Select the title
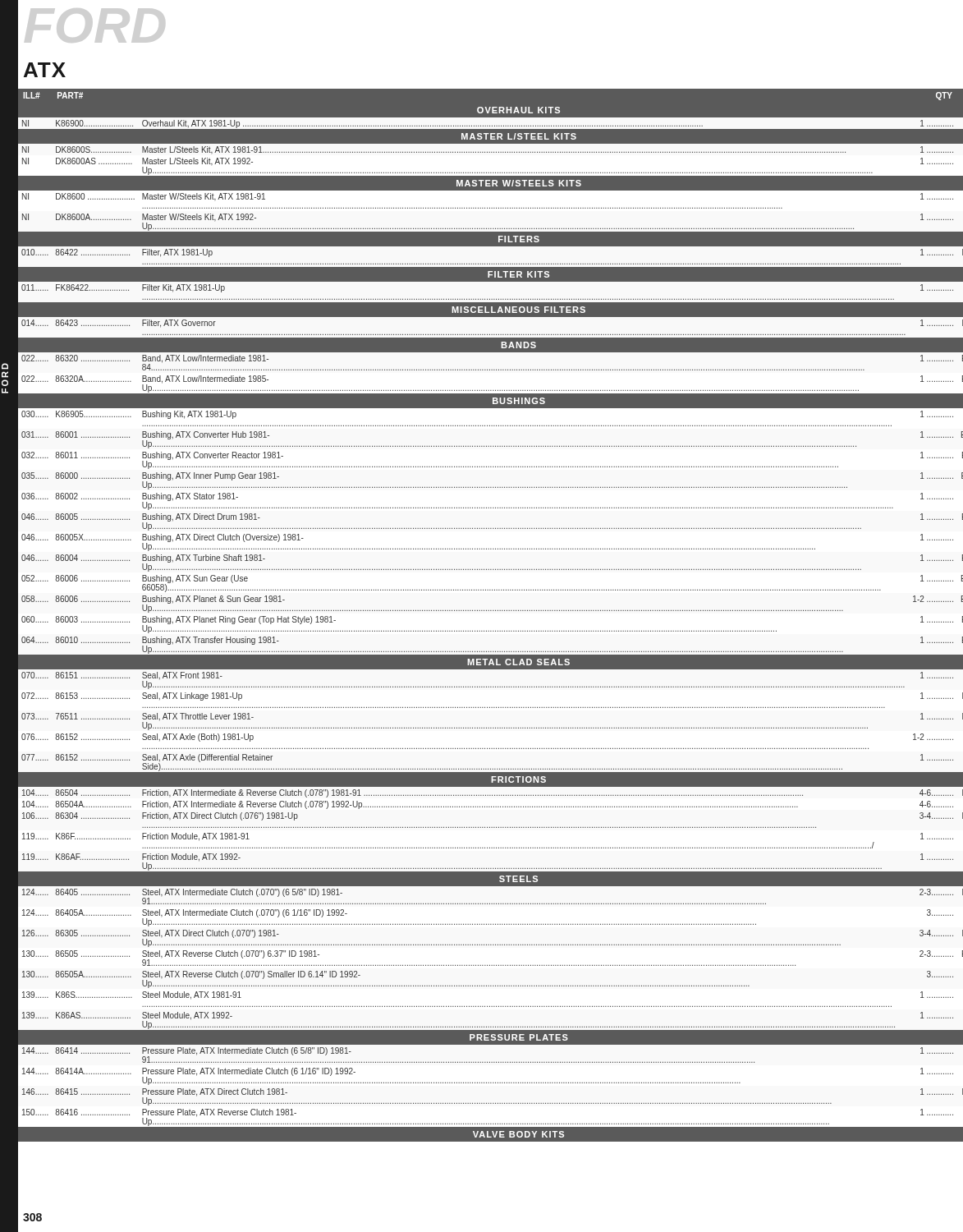963x1232 pixels. (x=95, y=27)
